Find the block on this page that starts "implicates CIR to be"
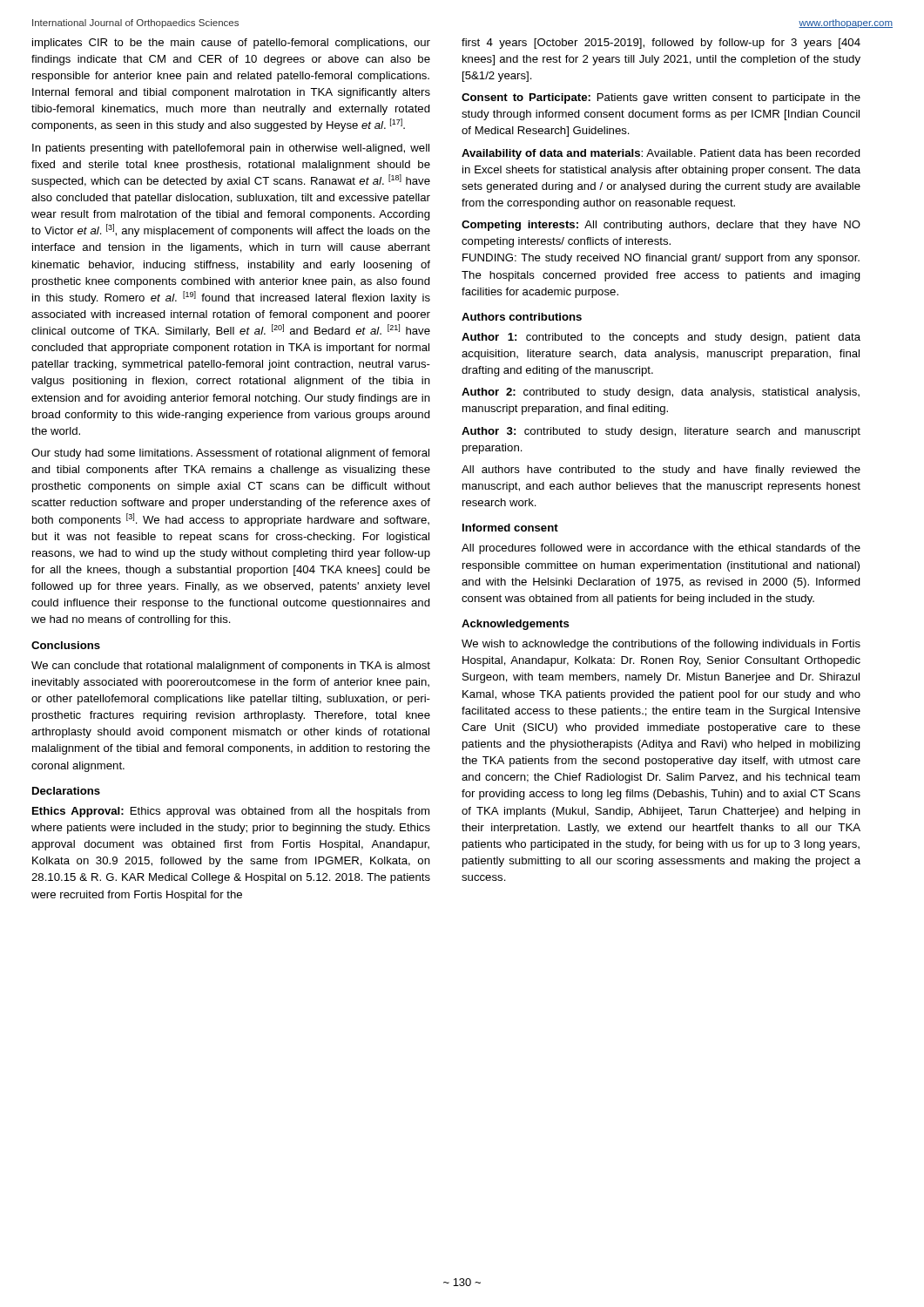The width and height of the screenshot is (924, 1307). coord(231,84)
